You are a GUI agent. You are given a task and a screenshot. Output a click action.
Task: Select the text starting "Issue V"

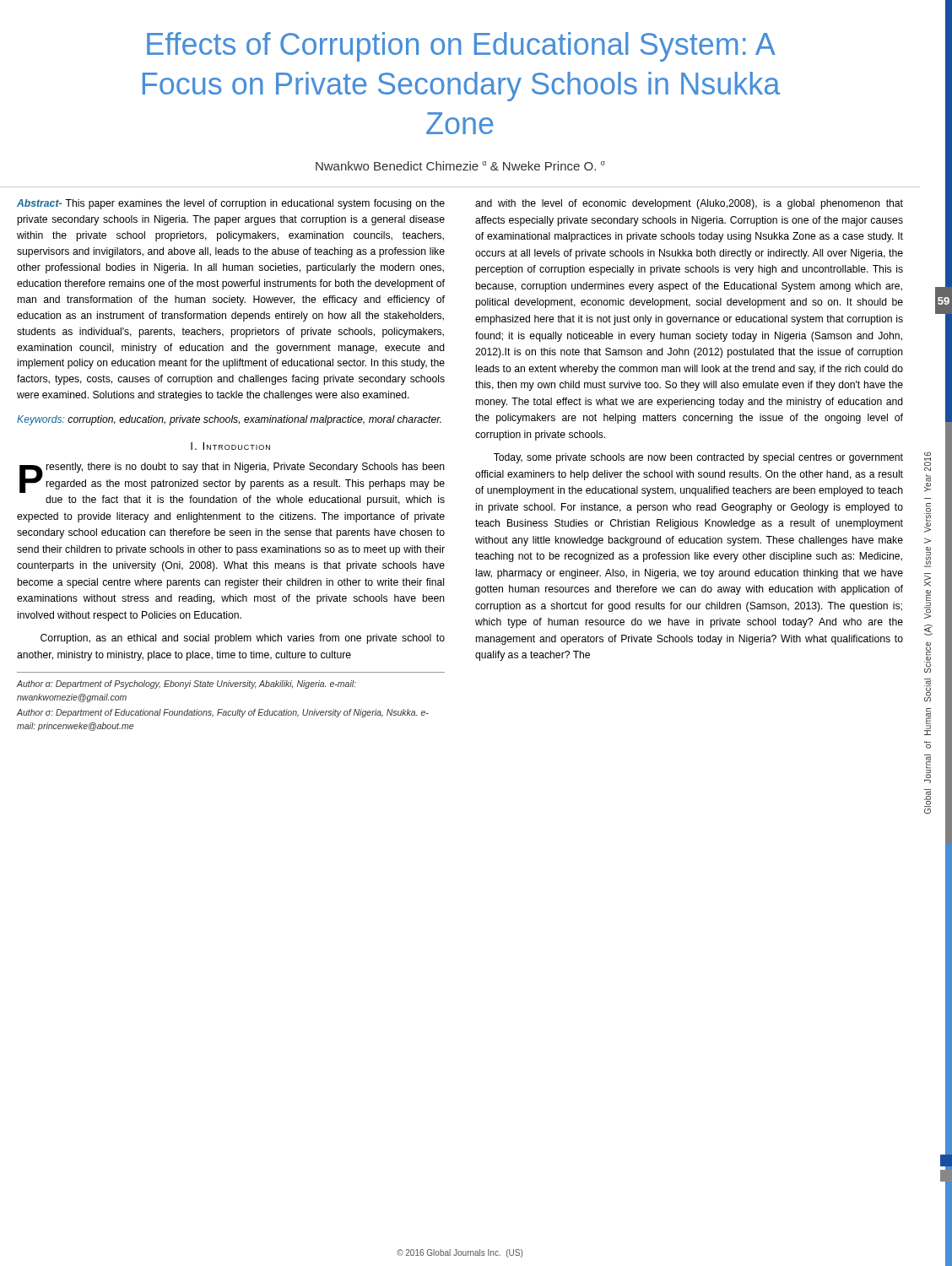coord(928,552)
